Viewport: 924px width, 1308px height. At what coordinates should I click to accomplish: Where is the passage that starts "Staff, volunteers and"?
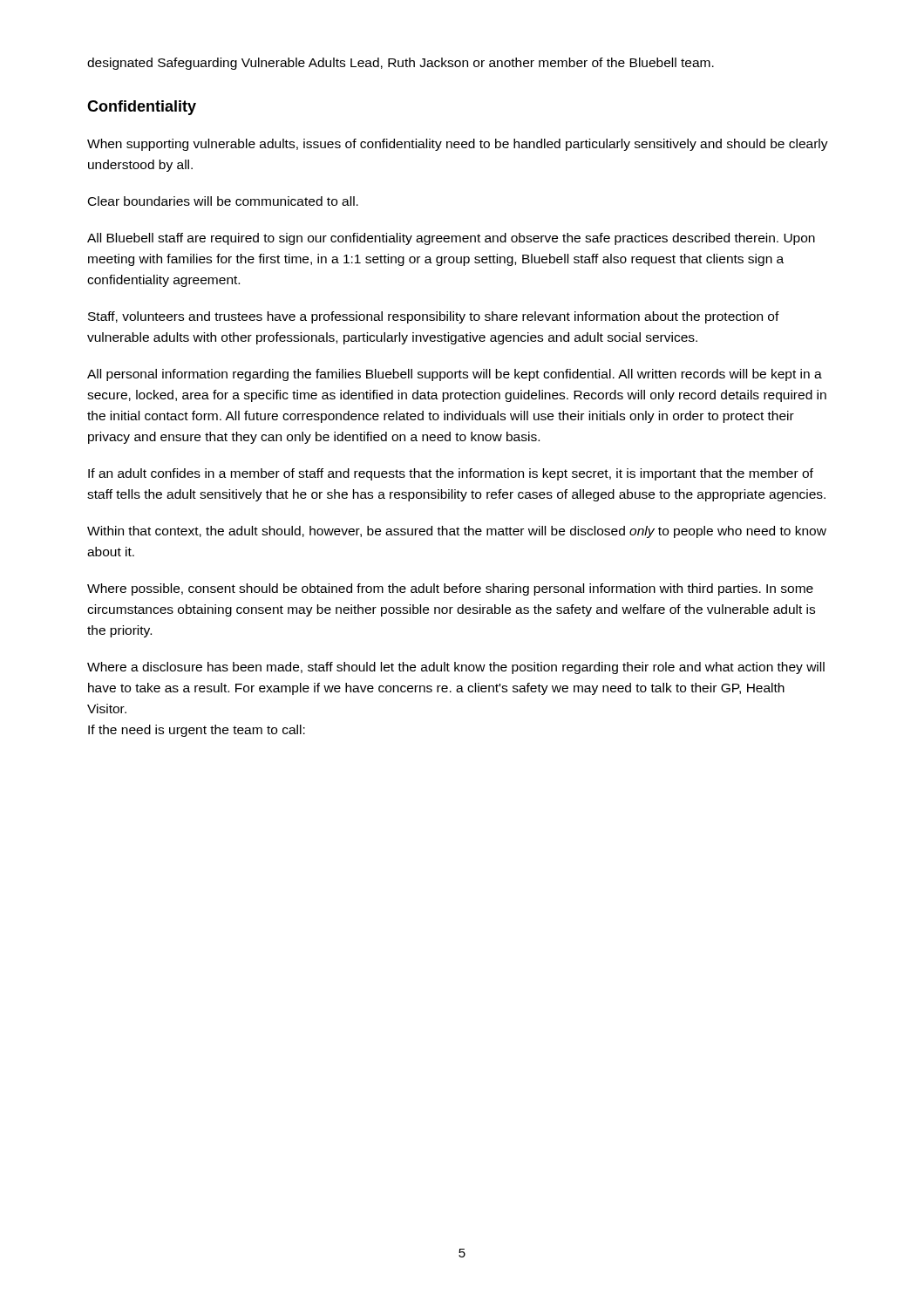coord(433,327)
